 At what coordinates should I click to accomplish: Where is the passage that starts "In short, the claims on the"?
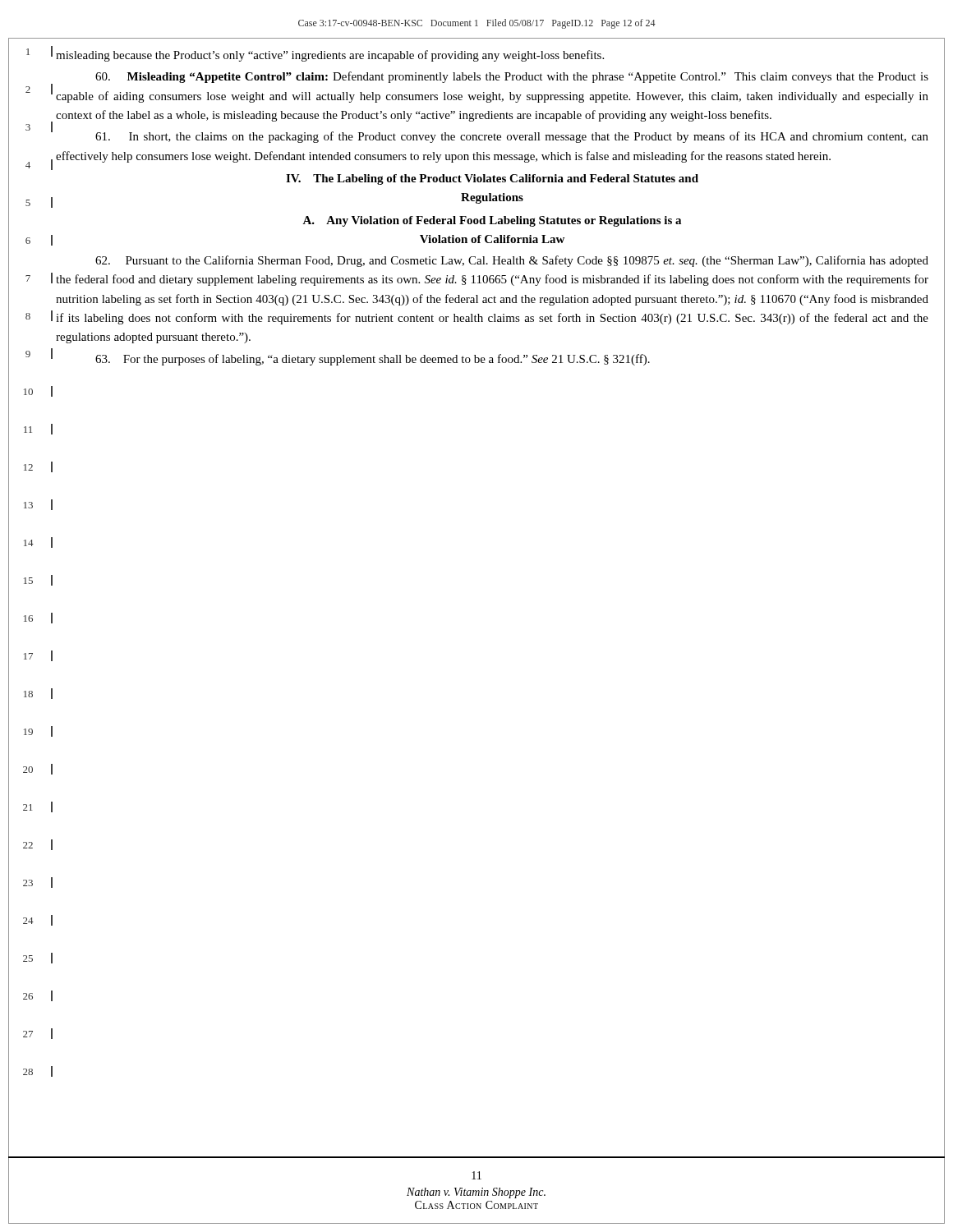click(492, 146)
